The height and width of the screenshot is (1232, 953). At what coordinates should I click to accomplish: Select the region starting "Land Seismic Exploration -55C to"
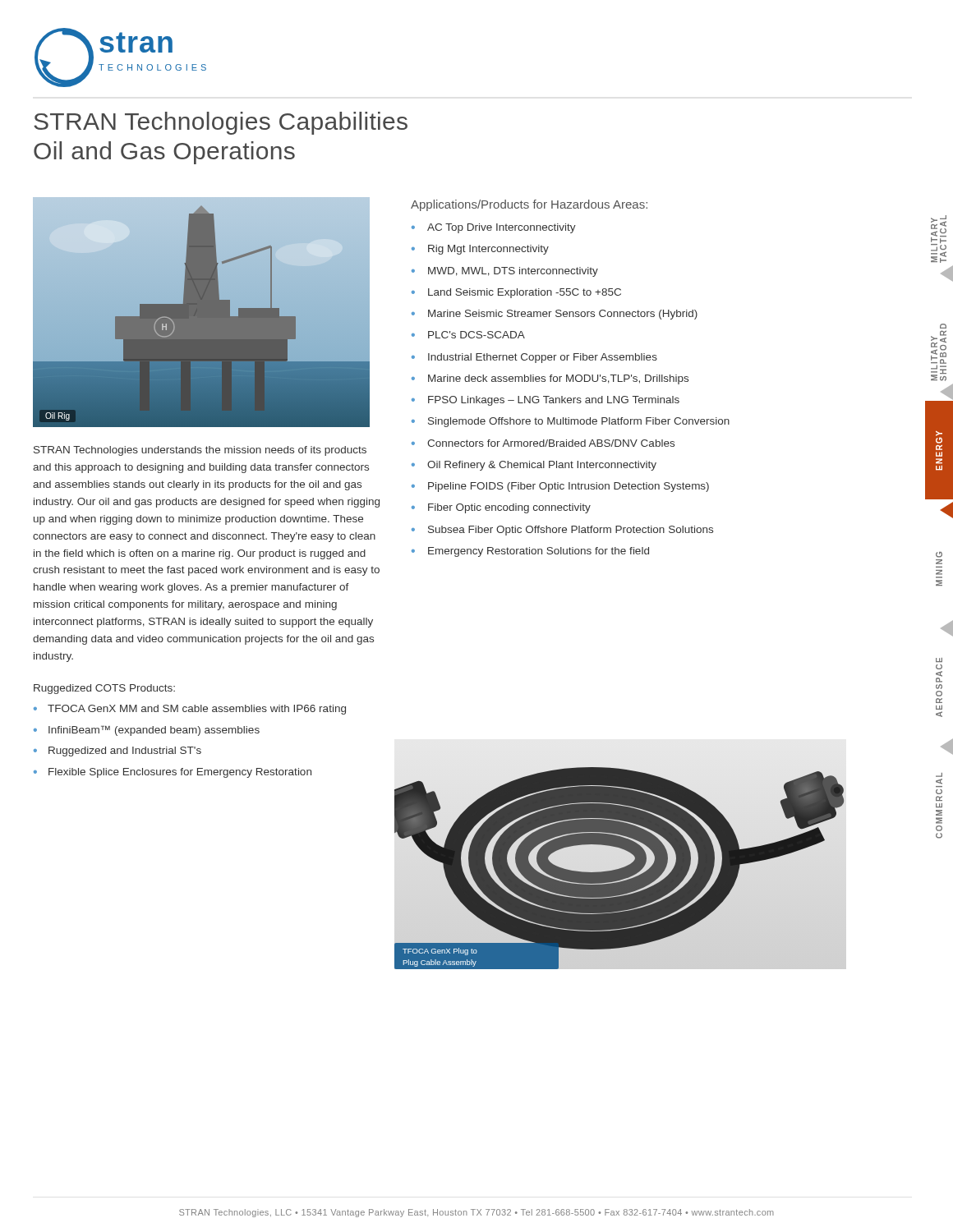[x=524, y=292]
